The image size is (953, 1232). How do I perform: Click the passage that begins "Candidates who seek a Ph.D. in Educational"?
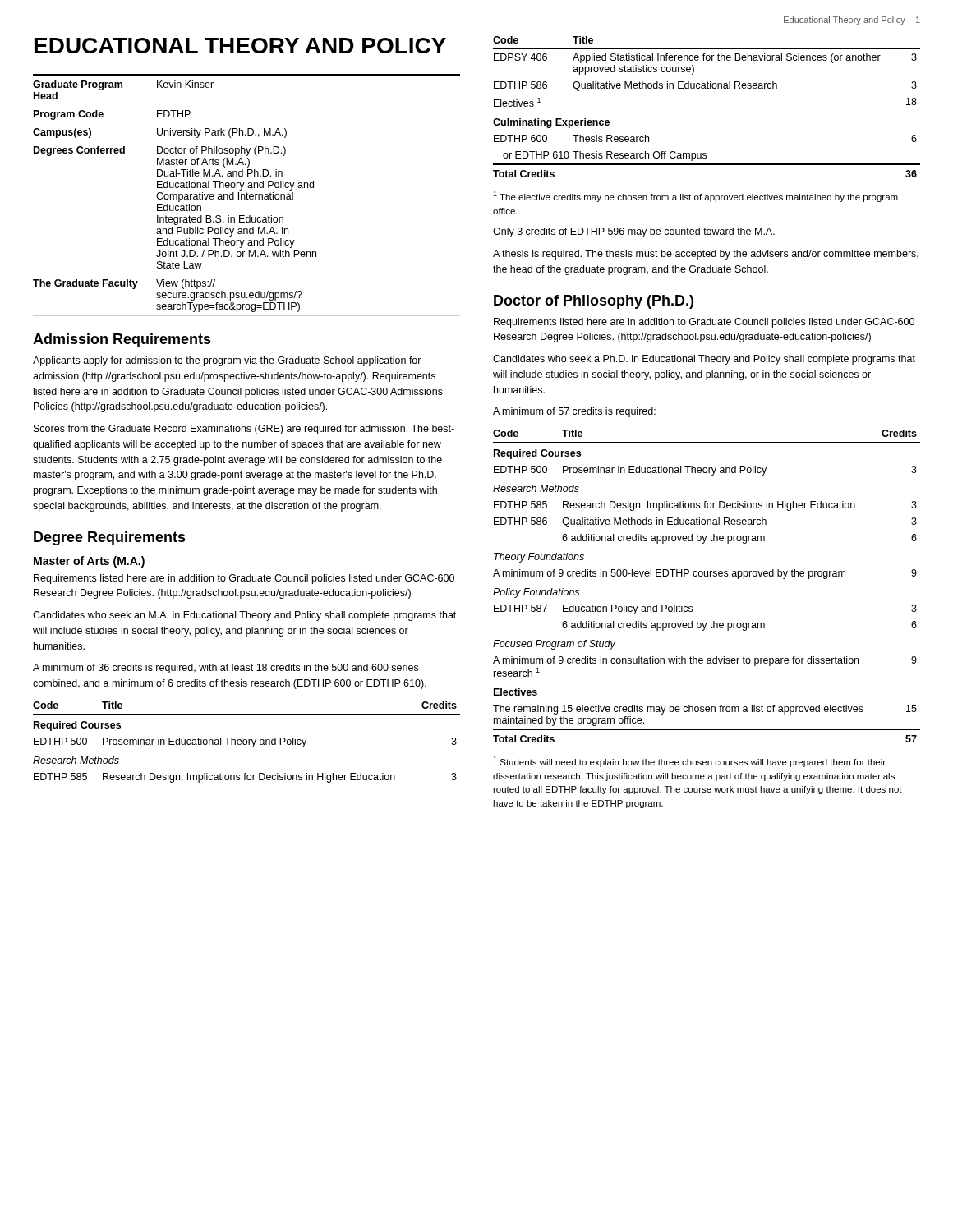[x=704, y=374]
